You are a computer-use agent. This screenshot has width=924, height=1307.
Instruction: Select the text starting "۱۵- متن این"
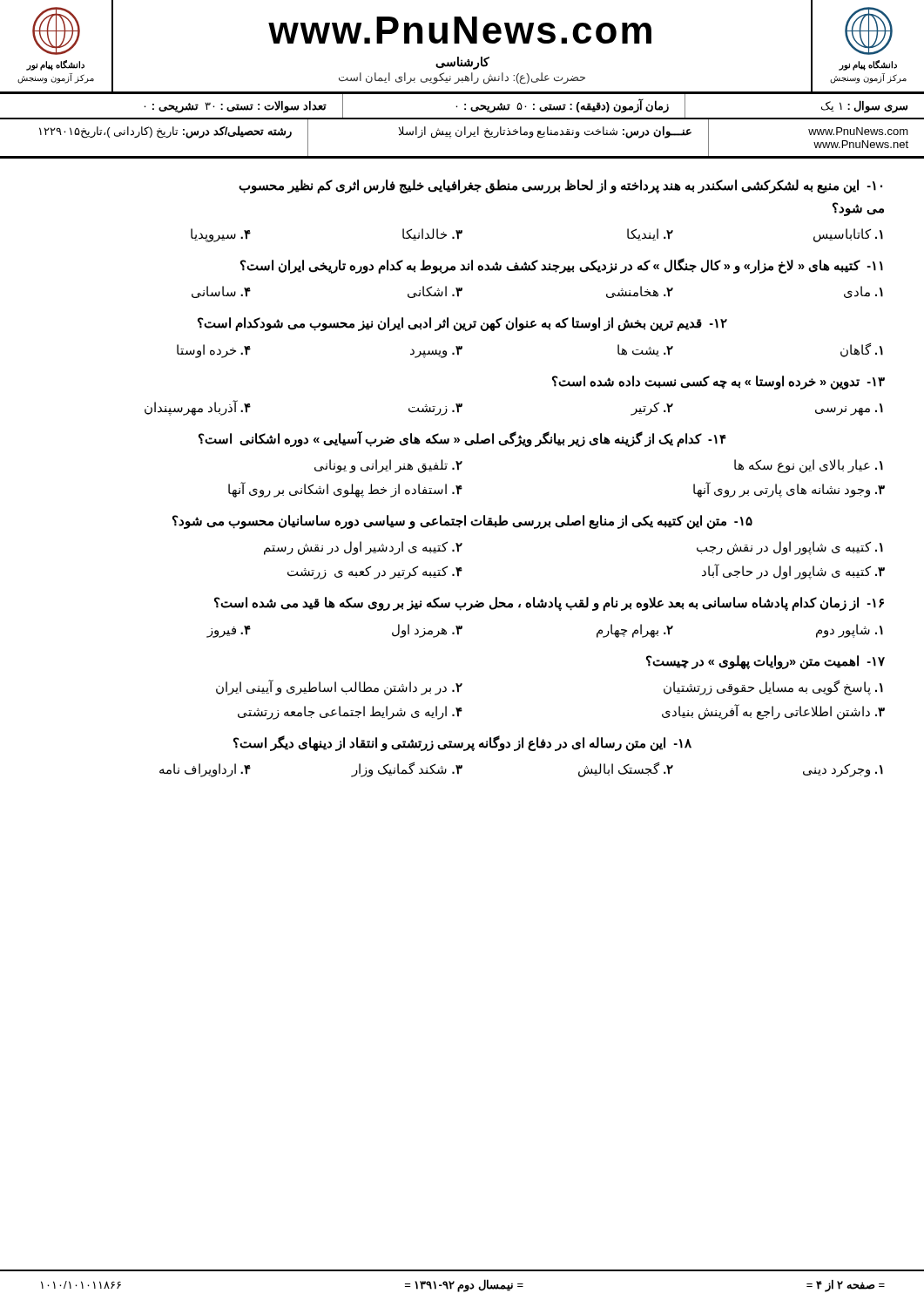coord(462,547)
